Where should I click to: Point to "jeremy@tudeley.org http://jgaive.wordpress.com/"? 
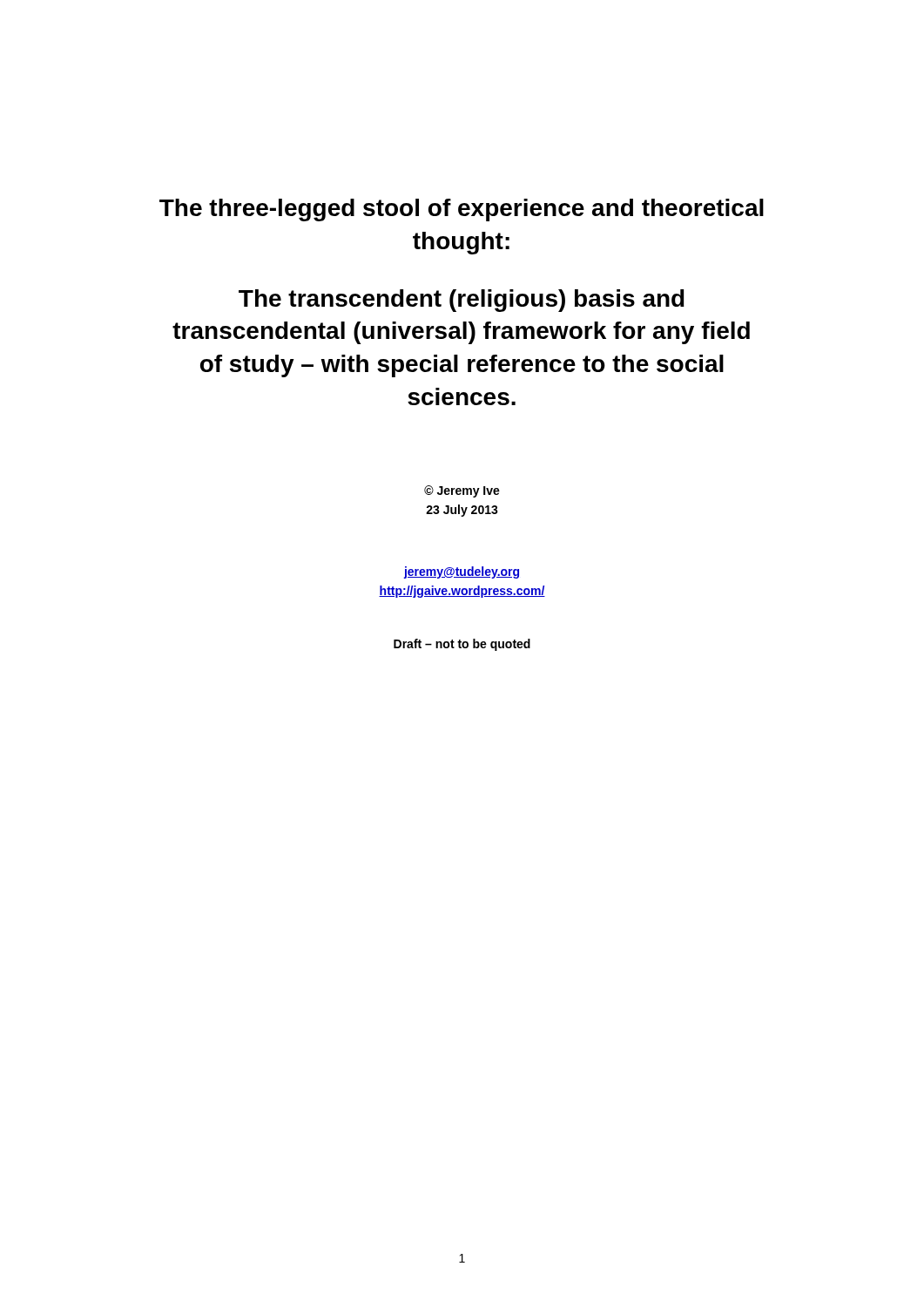(x=462, y=581)
